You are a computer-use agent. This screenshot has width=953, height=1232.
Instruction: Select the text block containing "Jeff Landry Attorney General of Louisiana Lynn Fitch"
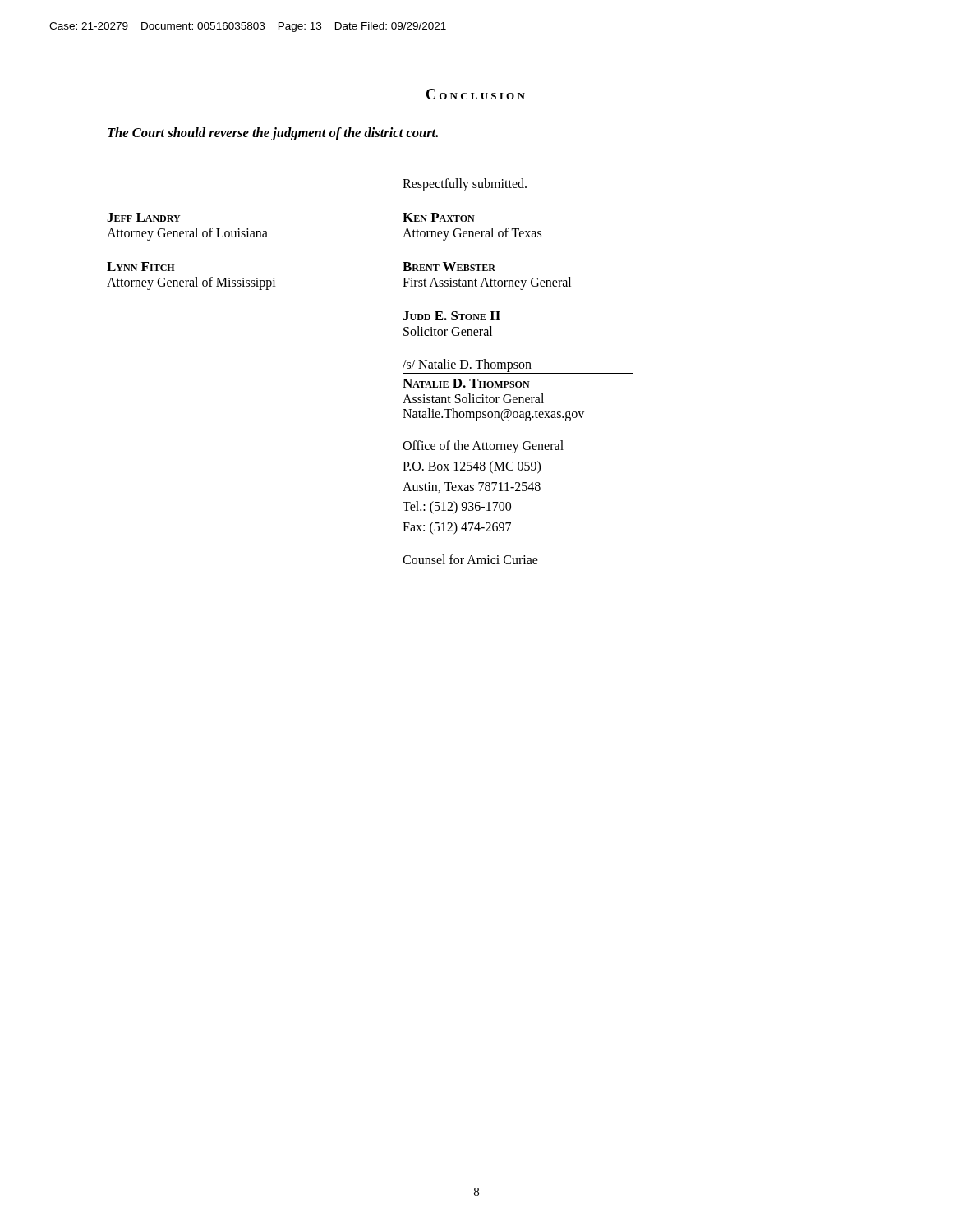tap(144, 217)
